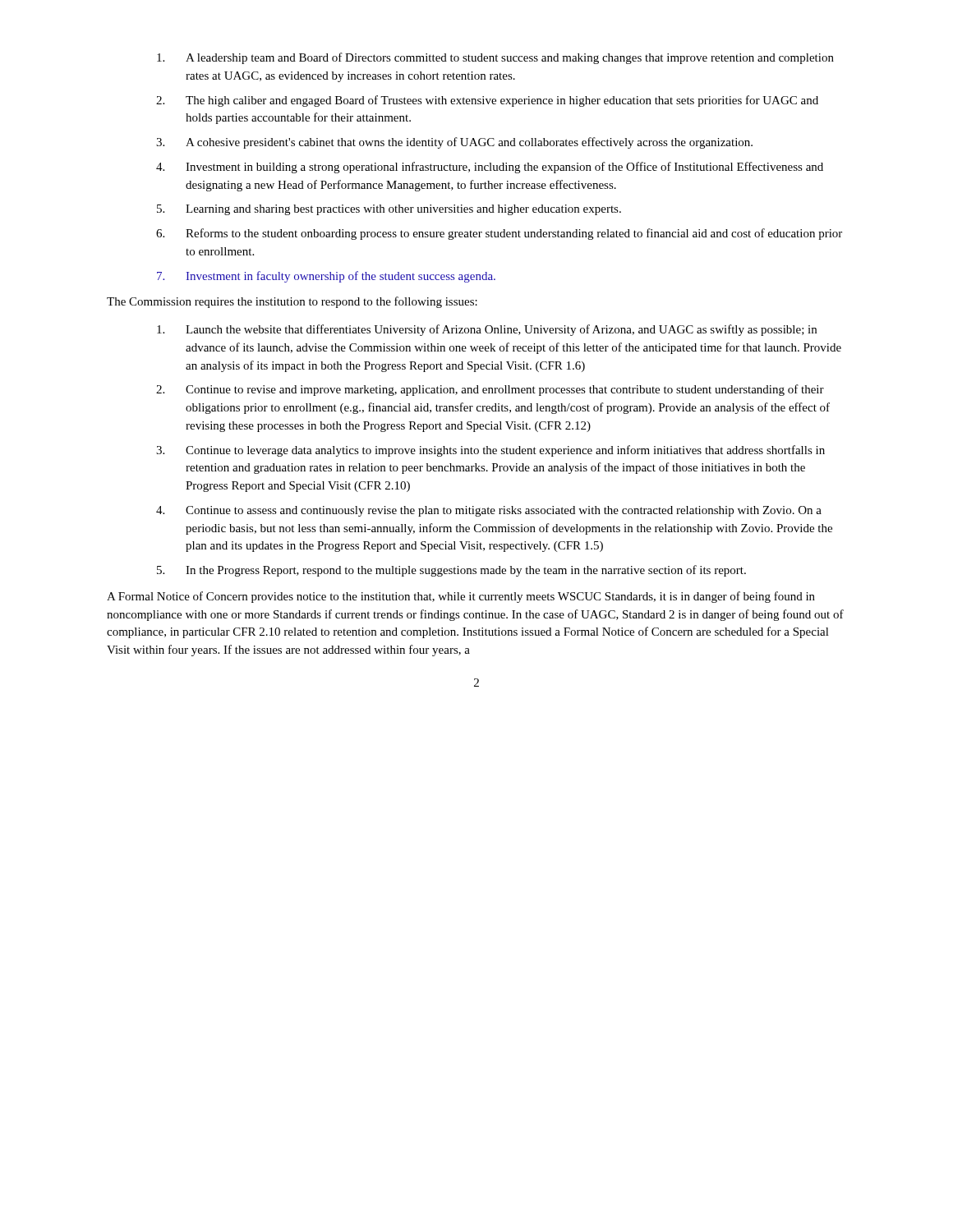Where is the passage that starts "Investment in faculty ownership of the"?
Screen dimensions: 1232x953
(x=341, y=276)
